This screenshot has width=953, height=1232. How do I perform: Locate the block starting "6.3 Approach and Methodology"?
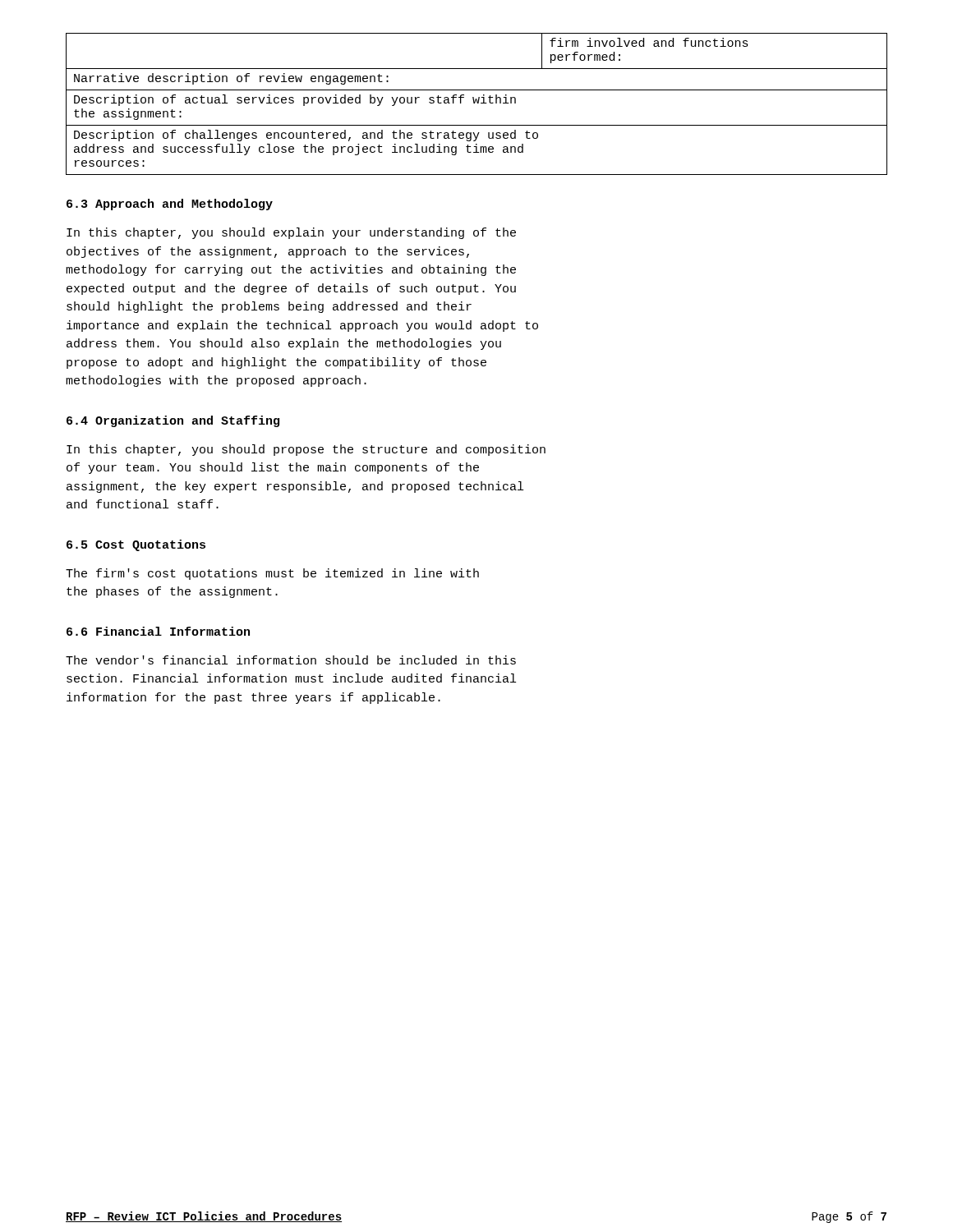(169, 205)
